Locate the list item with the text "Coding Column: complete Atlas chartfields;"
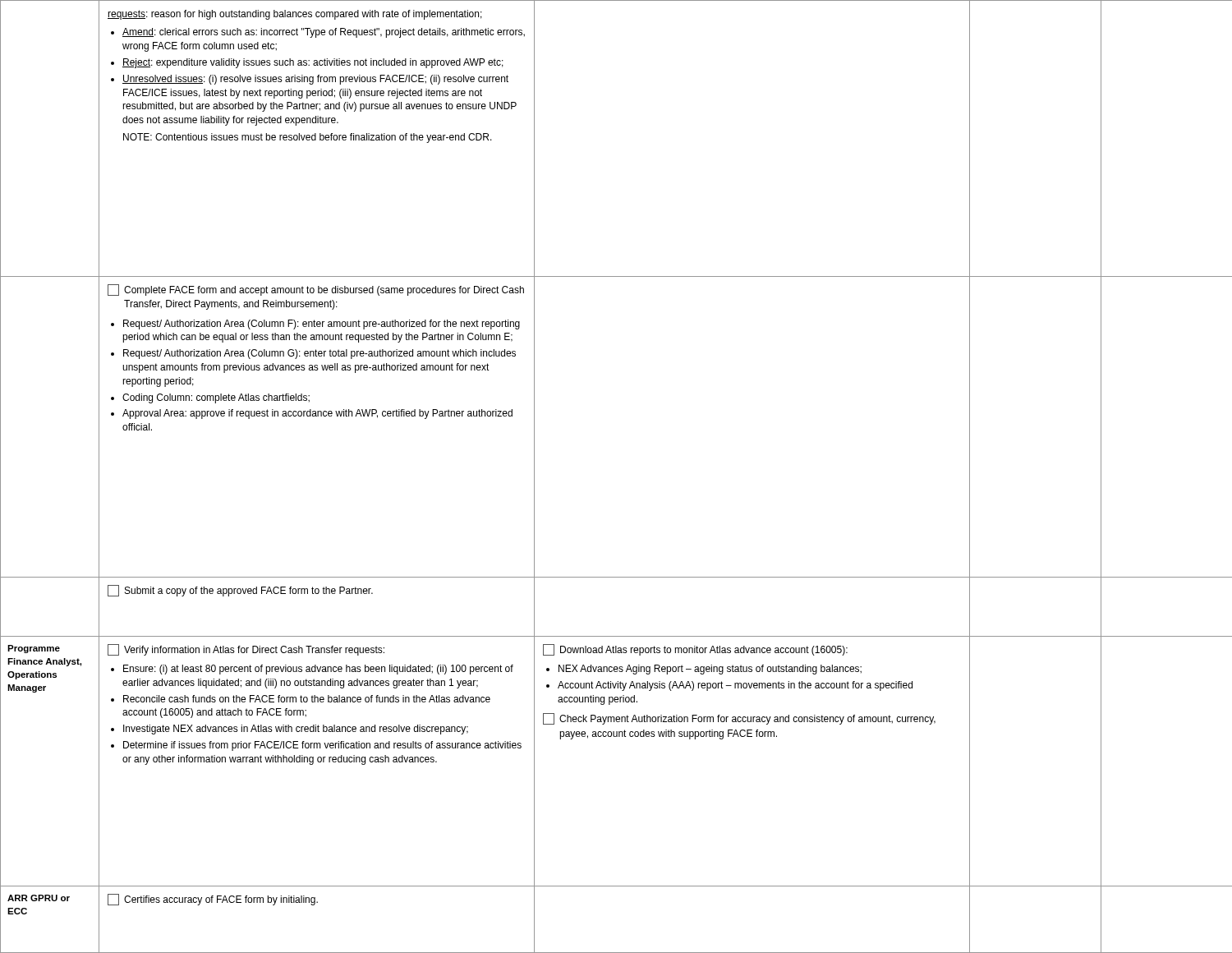1232x953 pixels. (216, 397)
